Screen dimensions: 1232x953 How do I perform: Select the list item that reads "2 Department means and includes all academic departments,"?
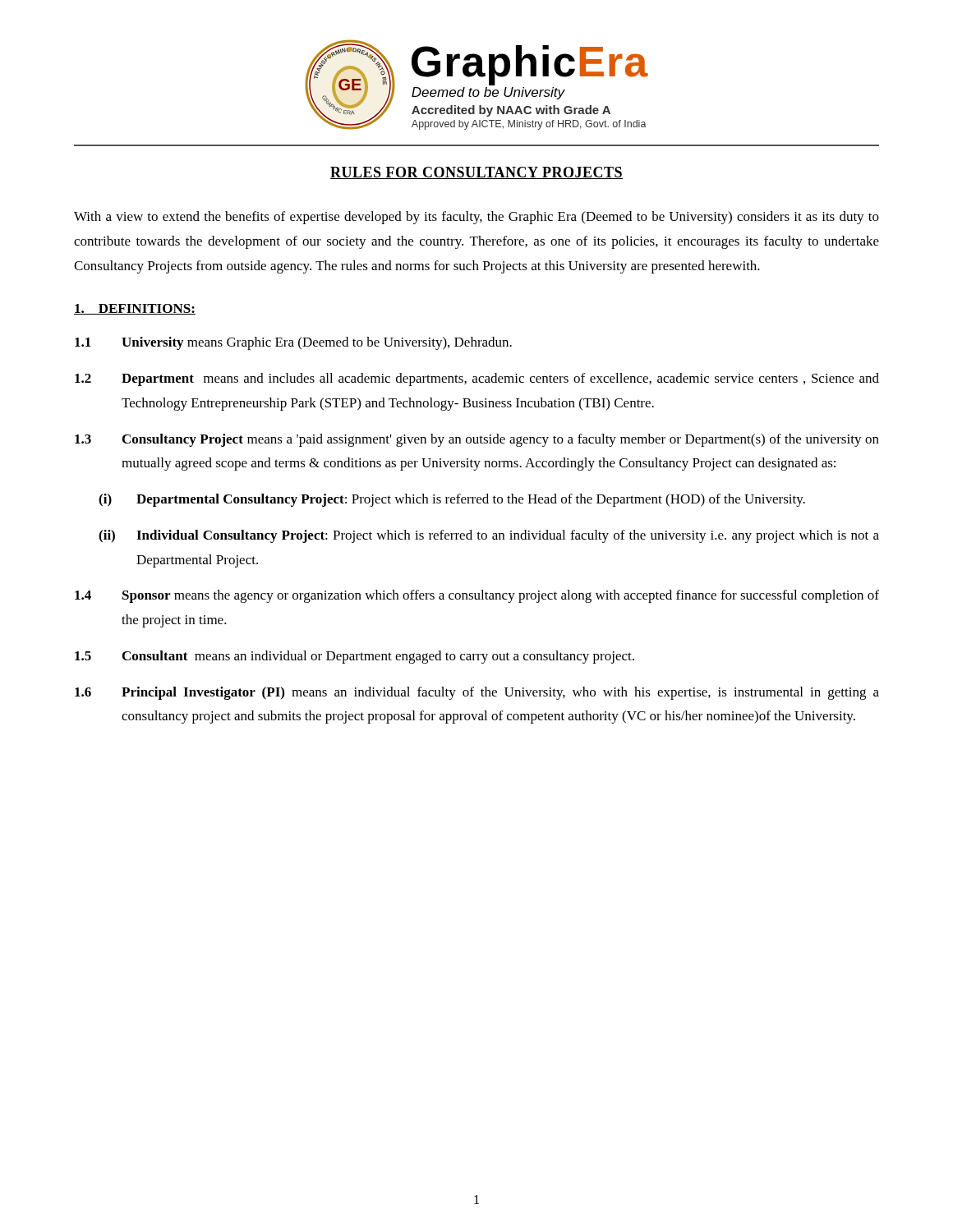(476, 391)
